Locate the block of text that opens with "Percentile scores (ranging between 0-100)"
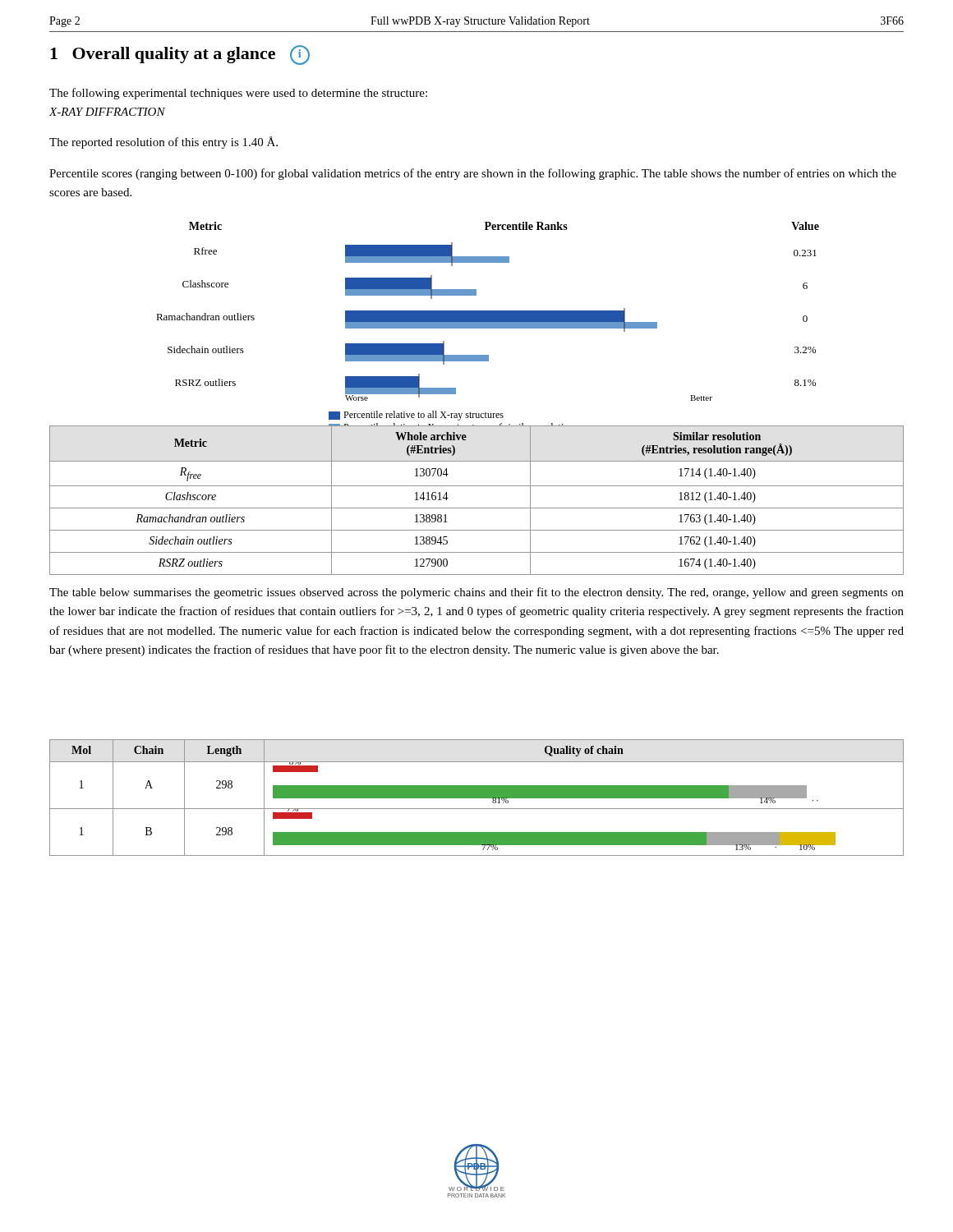Screen dimensions: 1232x953 coord(473,183)
